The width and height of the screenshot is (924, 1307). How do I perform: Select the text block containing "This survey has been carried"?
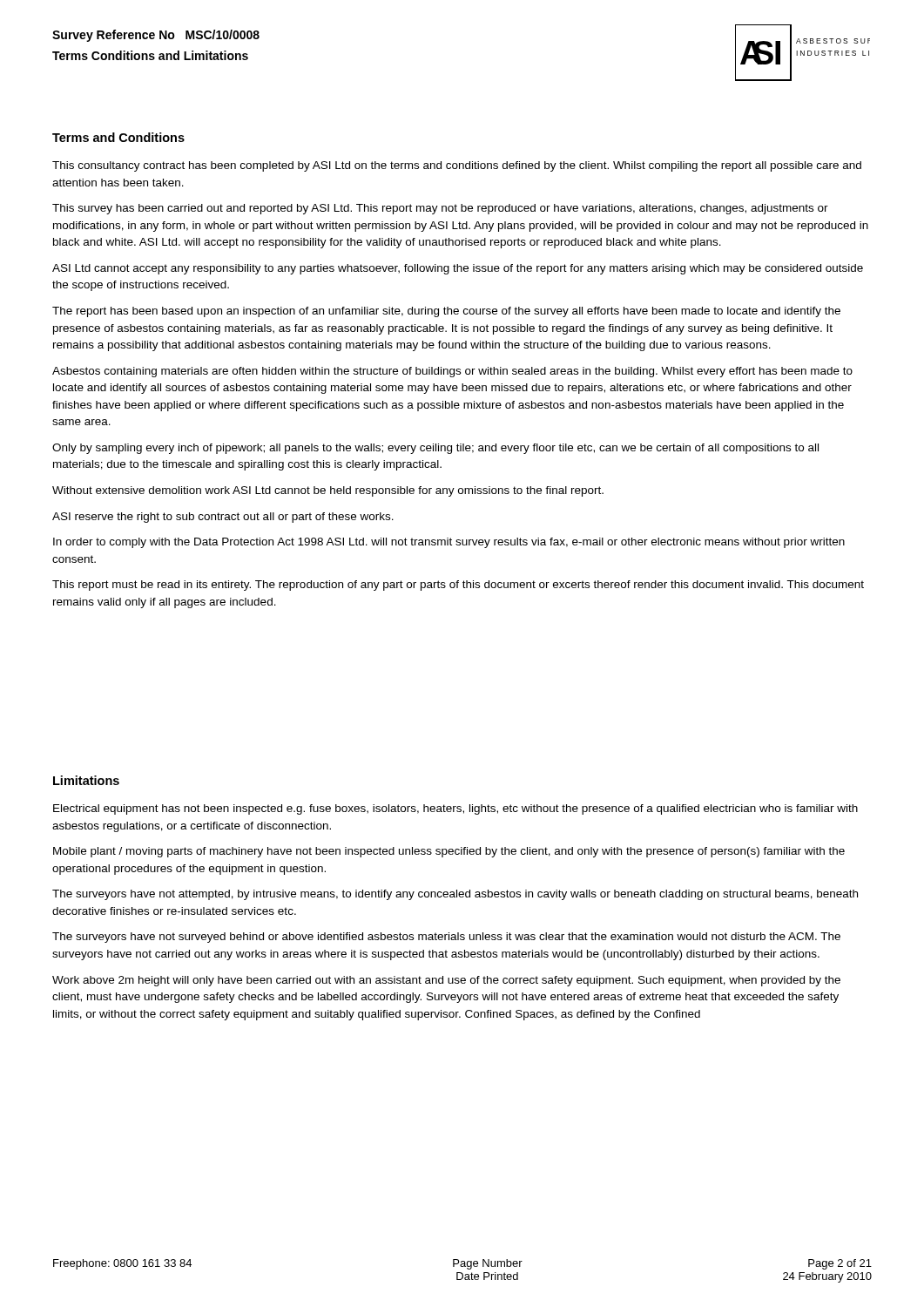tap(460, 225)
